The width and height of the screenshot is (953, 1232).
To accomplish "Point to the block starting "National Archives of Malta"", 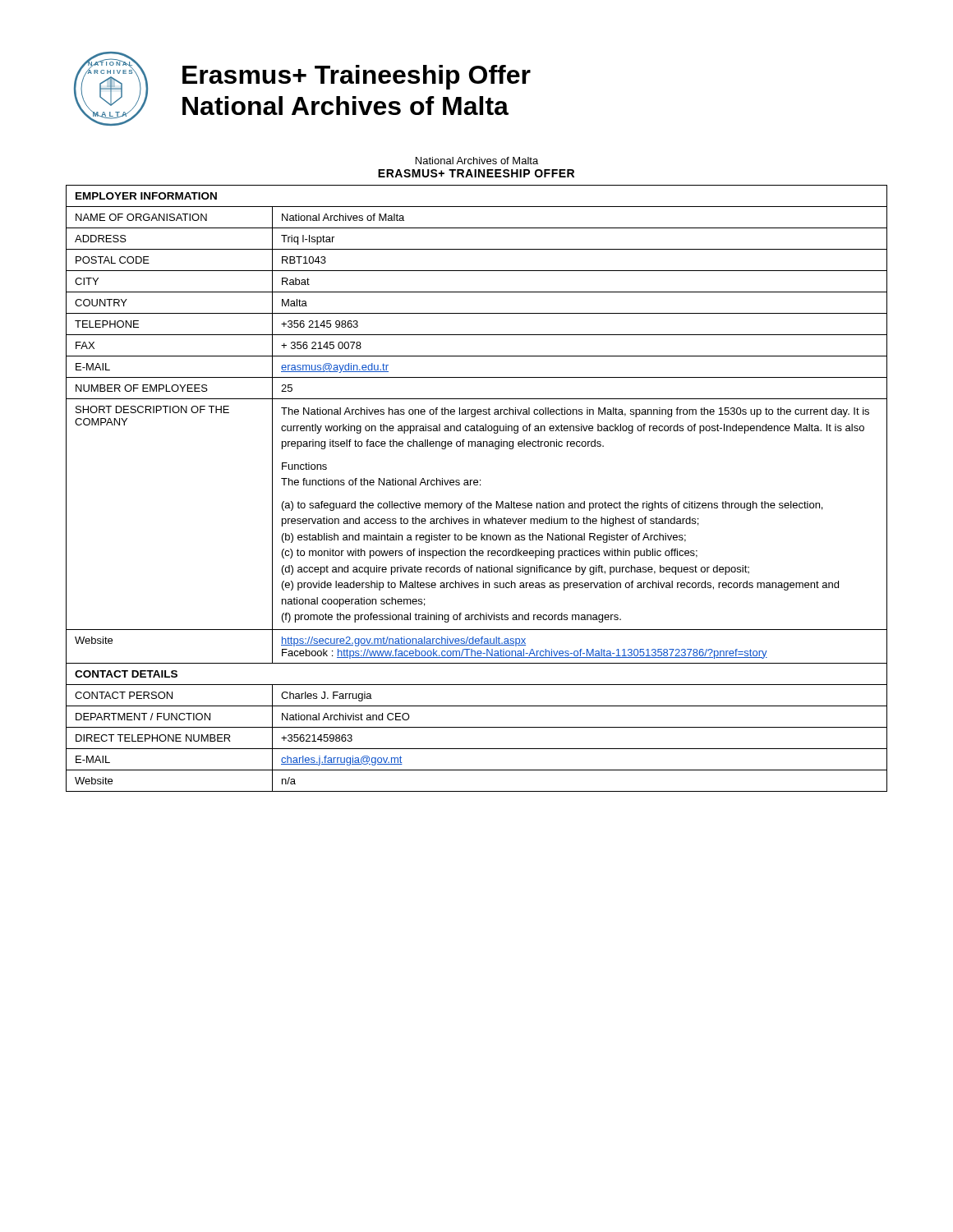I will [x=476, y=161].
